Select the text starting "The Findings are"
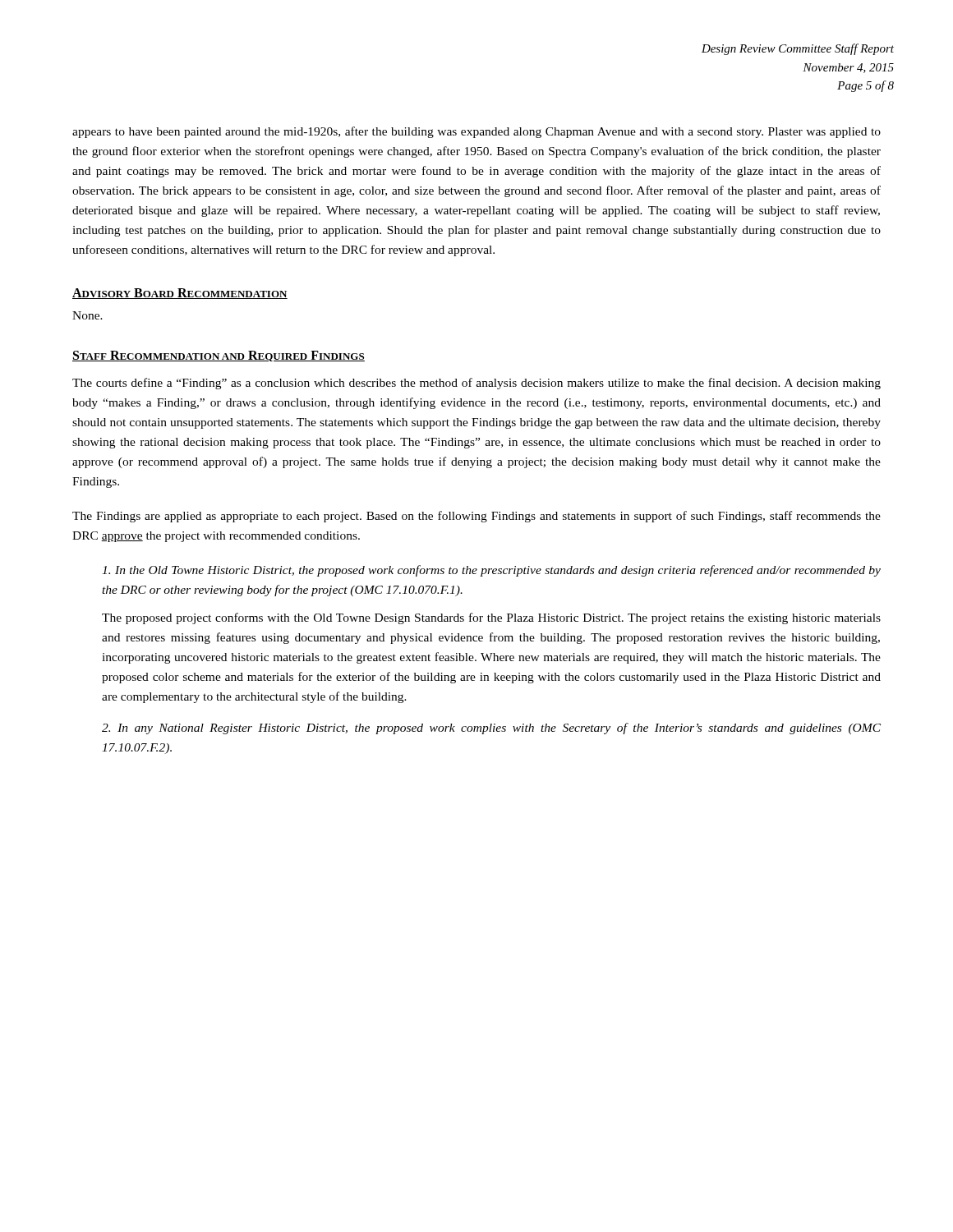953x1232 pixels. point(476,525)
